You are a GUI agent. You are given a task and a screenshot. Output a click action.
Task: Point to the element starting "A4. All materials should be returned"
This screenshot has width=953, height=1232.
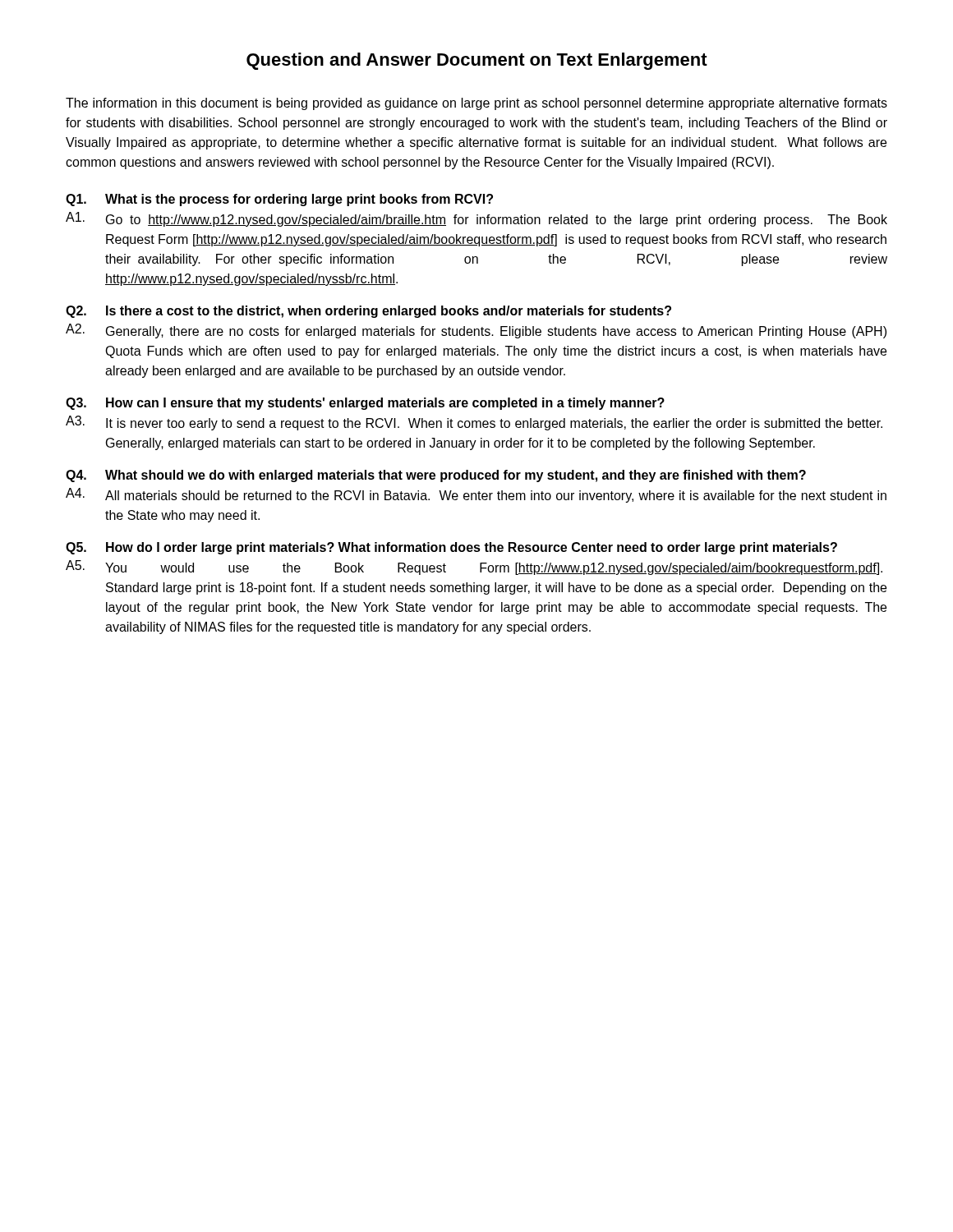pos(476,506)
